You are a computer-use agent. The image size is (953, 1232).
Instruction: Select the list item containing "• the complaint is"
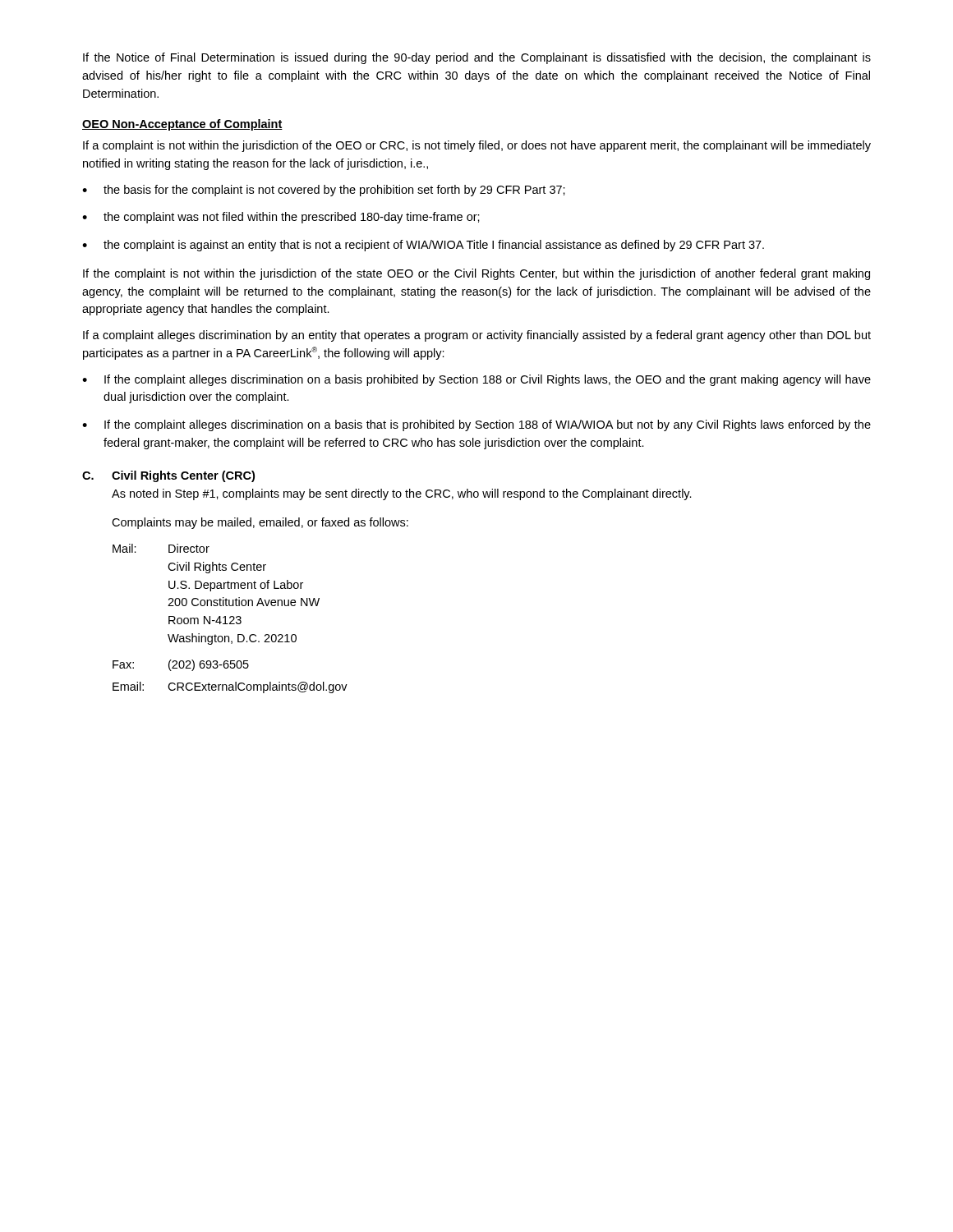coord(476,246)
